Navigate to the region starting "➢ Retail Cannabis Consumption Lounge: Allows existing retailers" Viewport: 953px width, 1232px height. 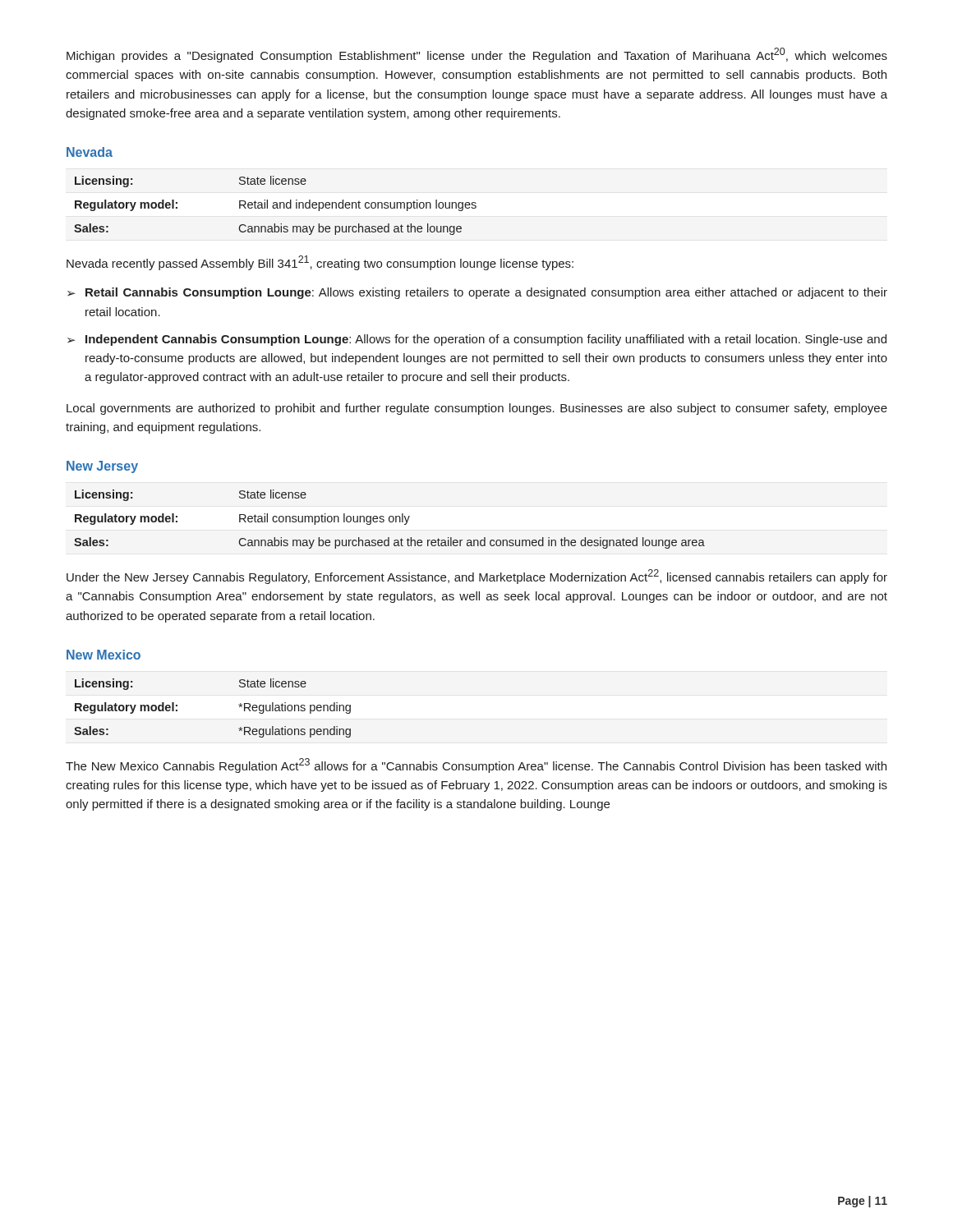476,302
